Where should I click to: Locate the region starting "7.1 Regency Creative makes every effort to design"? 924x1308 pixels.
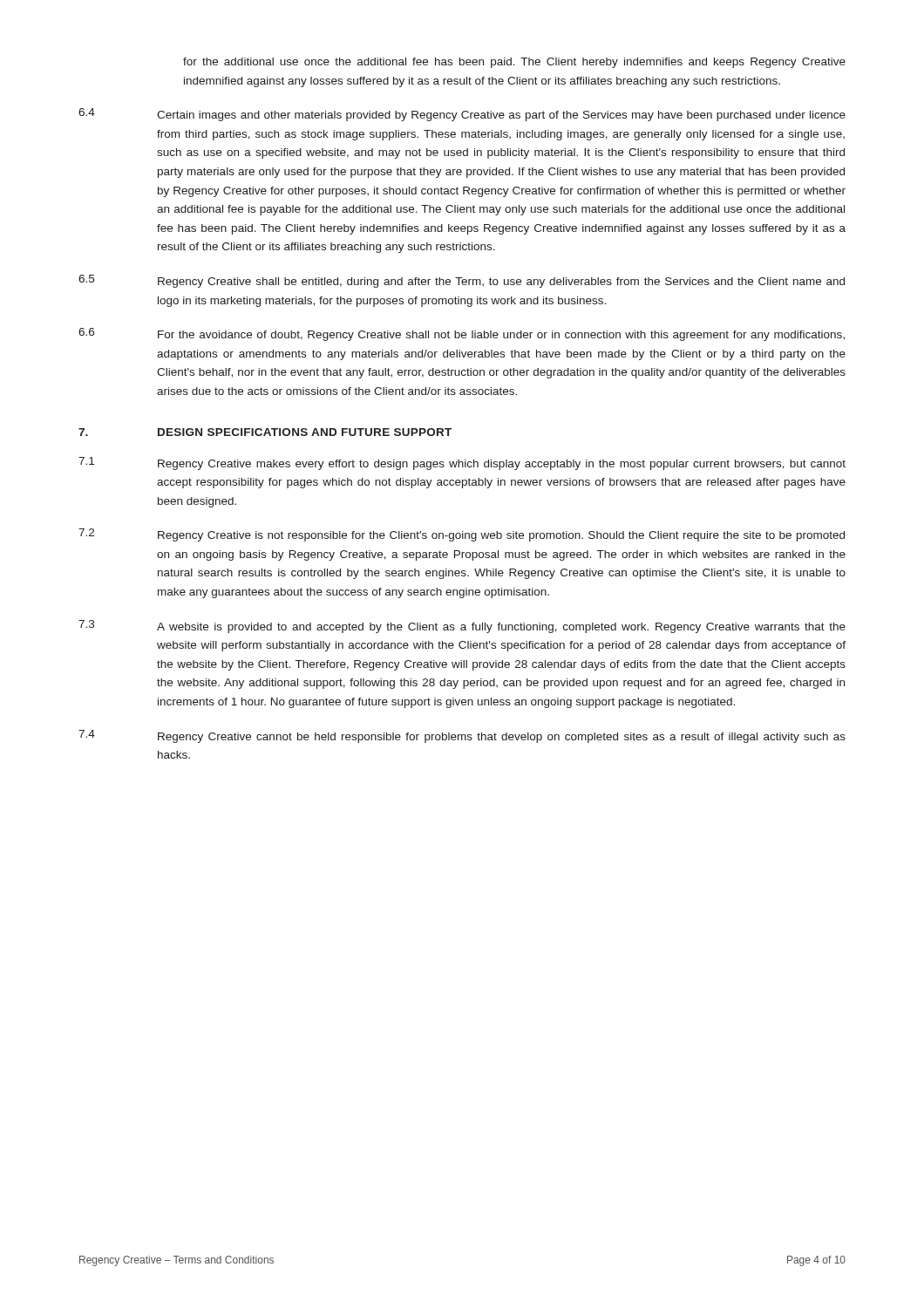462,482
